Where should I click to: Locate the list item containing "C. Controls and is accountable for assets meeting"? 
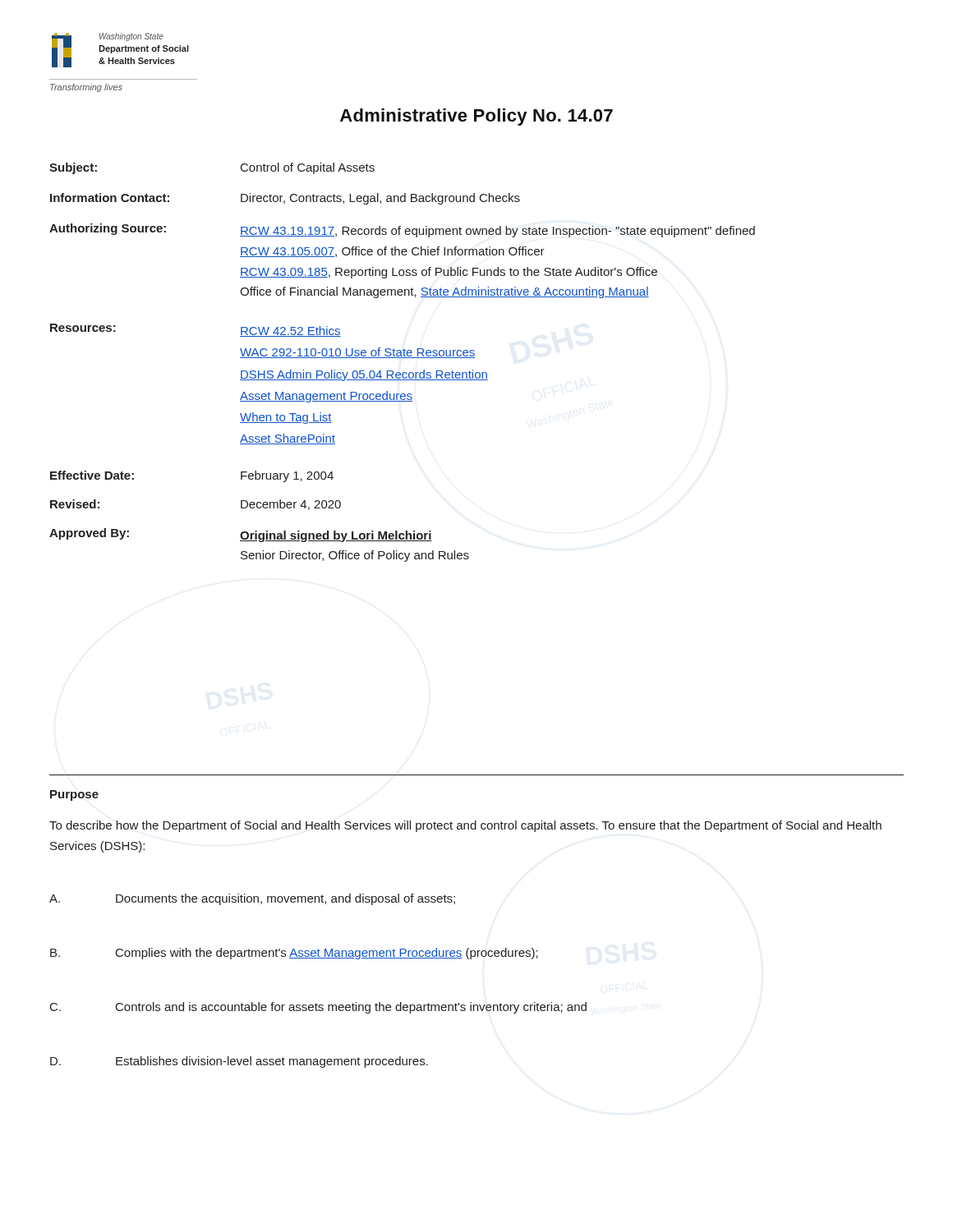pos(318,1007)
